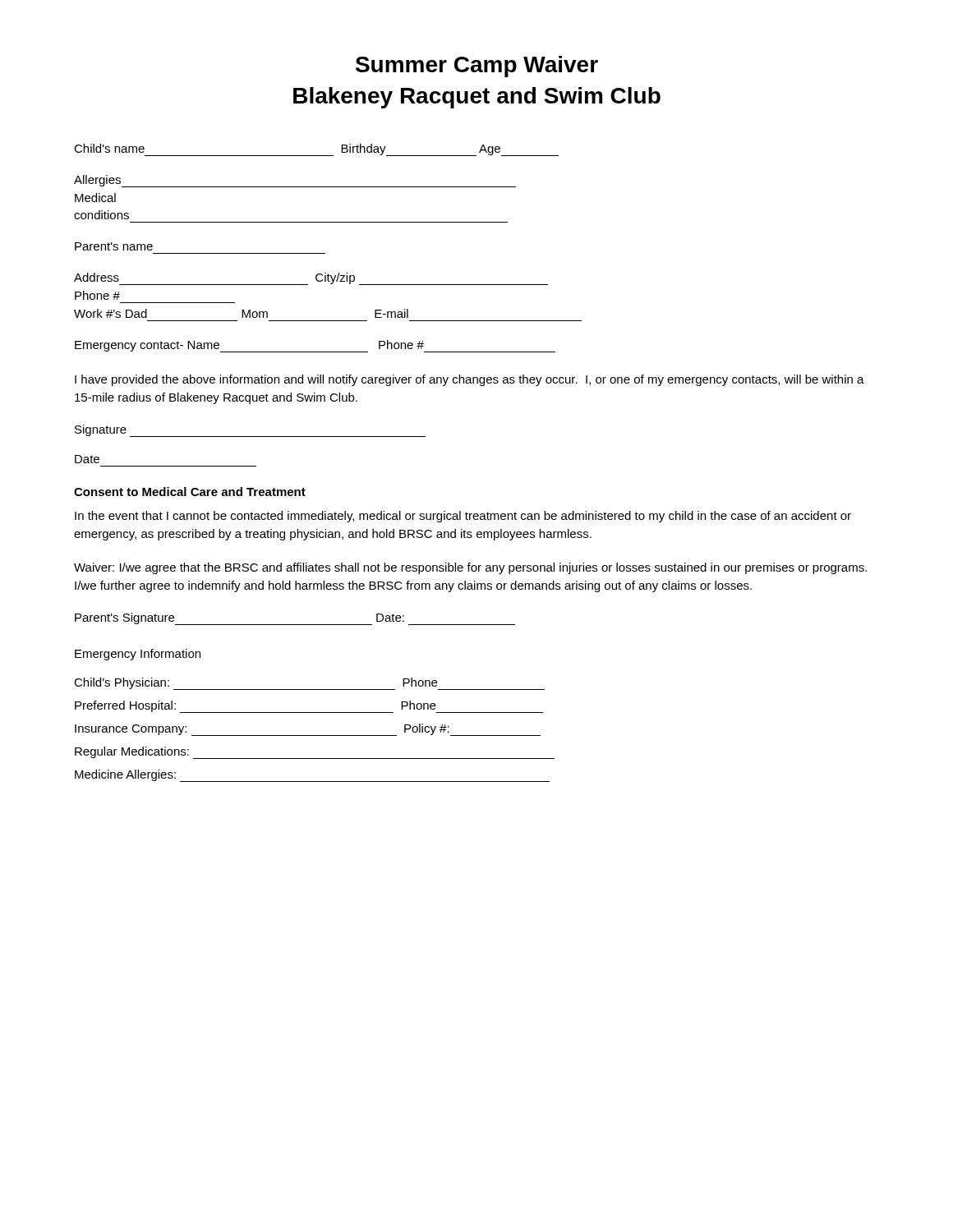Click on the text with the text "Parent's Signature Date:"
This screenshot has width=953, height=1232.
coord(295,617)
